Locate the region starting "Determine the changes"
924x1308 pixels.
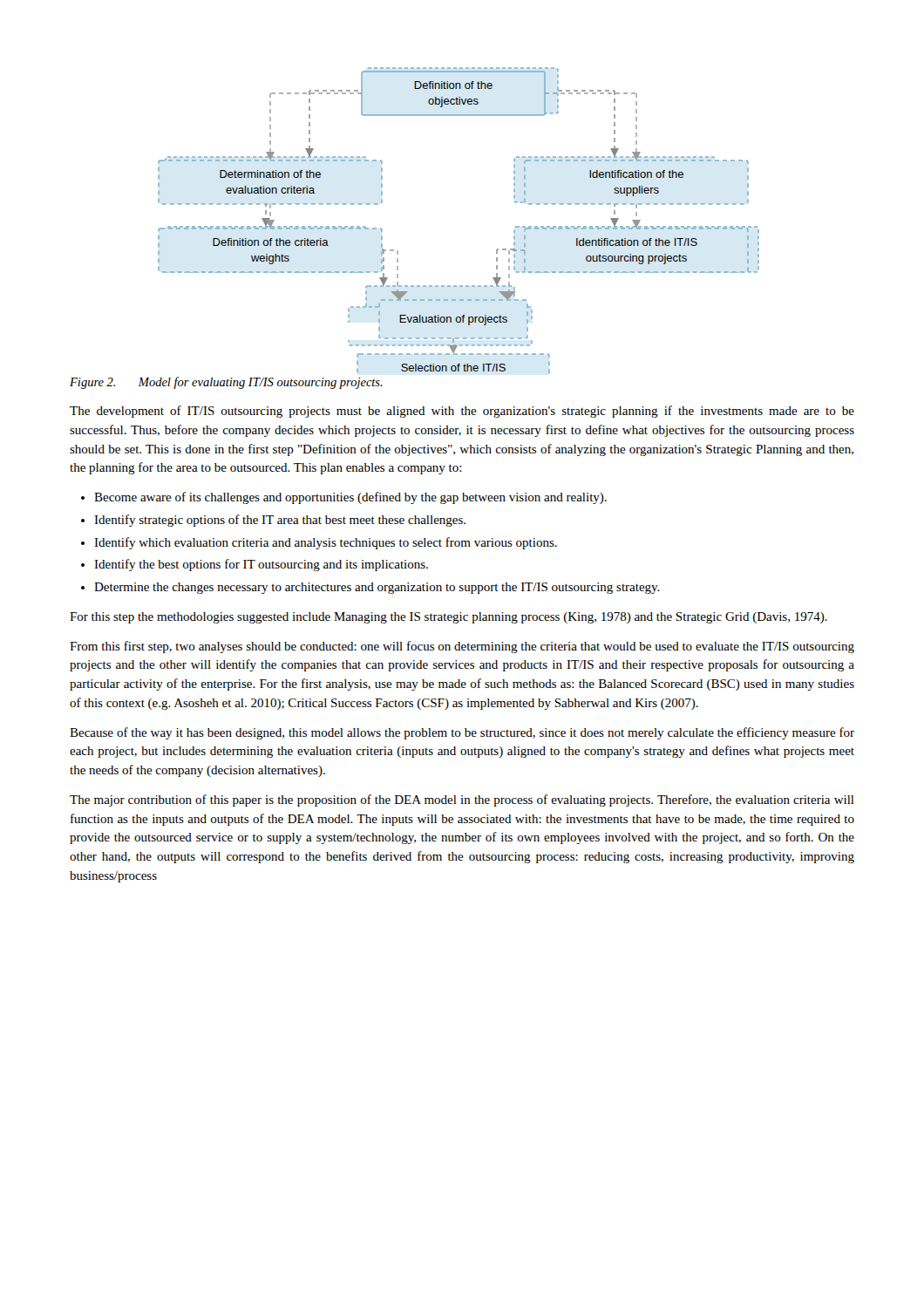[x=462, y=588]
